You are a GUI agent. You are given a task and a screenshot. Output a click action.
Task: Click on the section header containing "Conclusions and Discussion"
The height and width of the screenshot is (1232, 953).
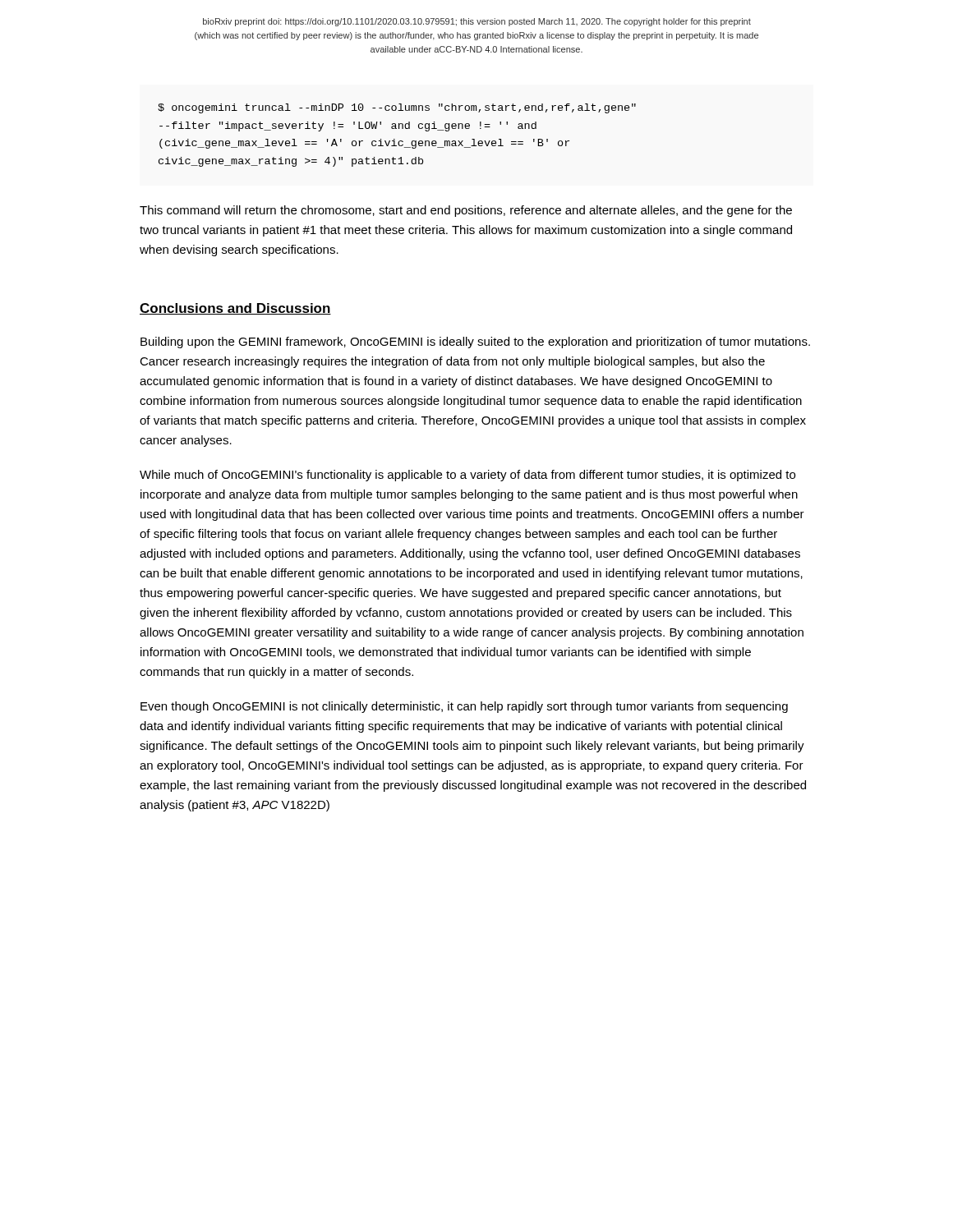pos(235,308)
